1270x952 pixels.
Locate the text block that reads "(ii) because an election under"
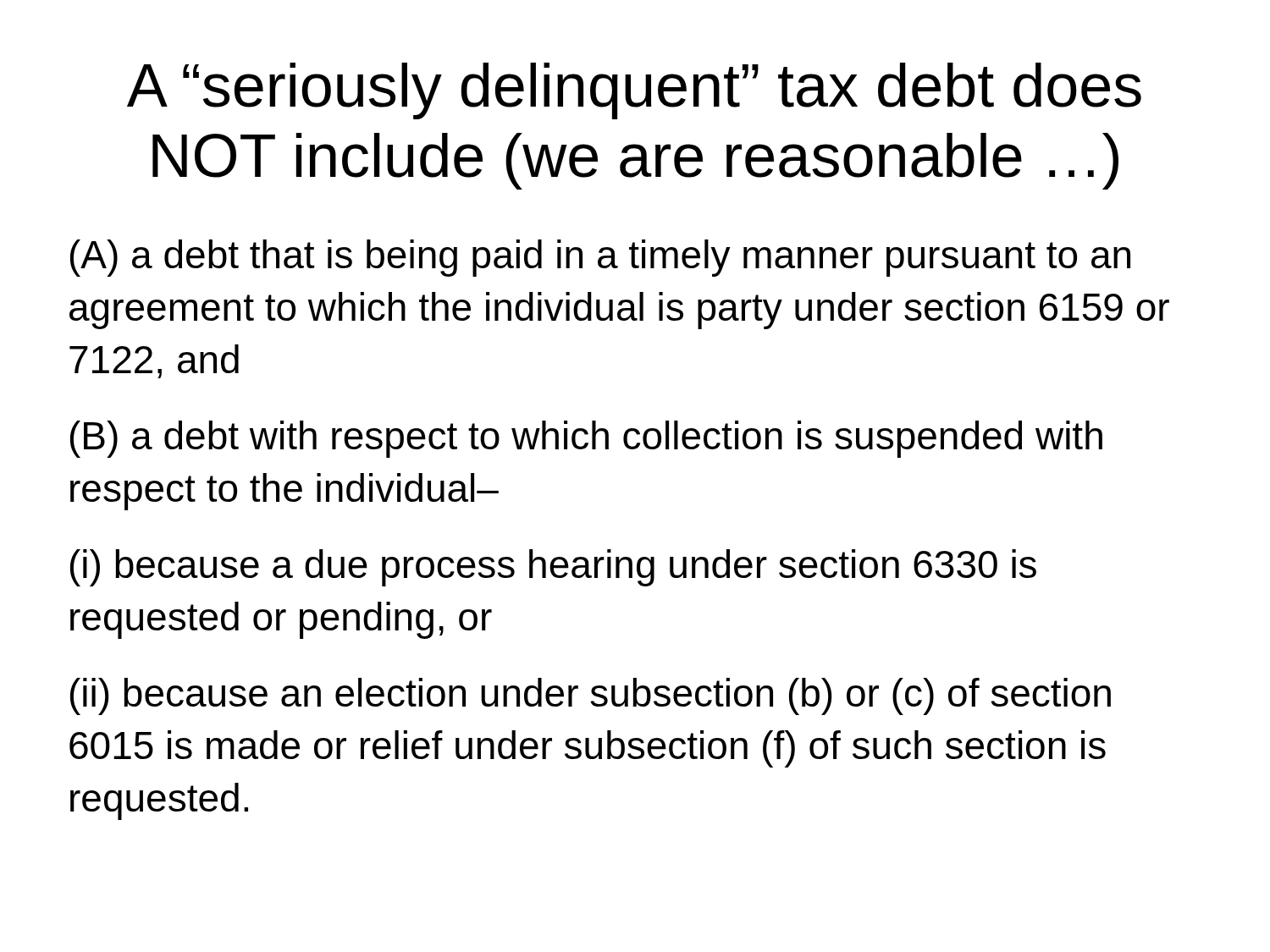[590, 746]
